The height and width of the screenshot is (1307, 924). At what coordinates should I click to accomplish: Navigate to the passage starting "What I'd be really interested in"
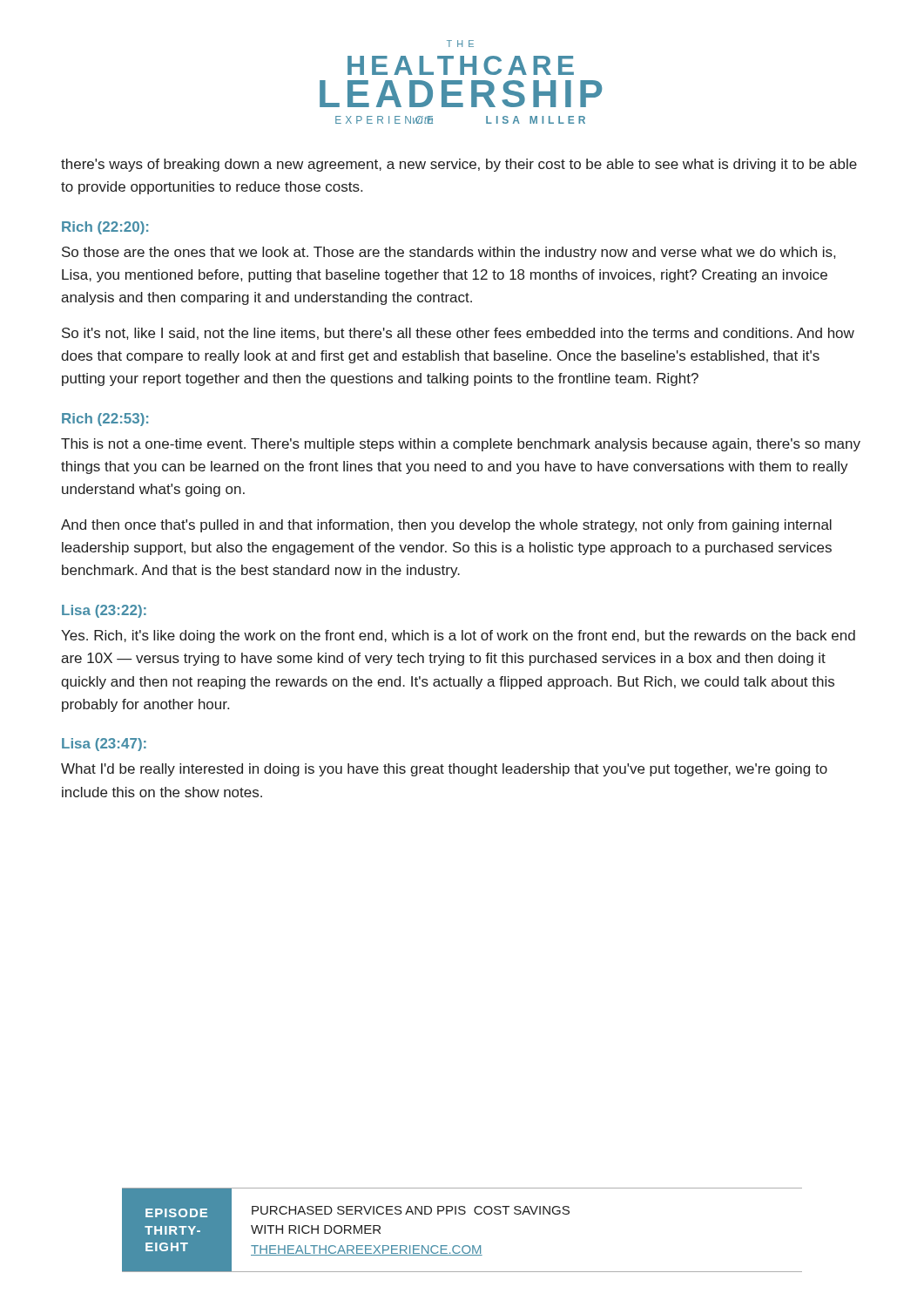click(x=444, y=781)
